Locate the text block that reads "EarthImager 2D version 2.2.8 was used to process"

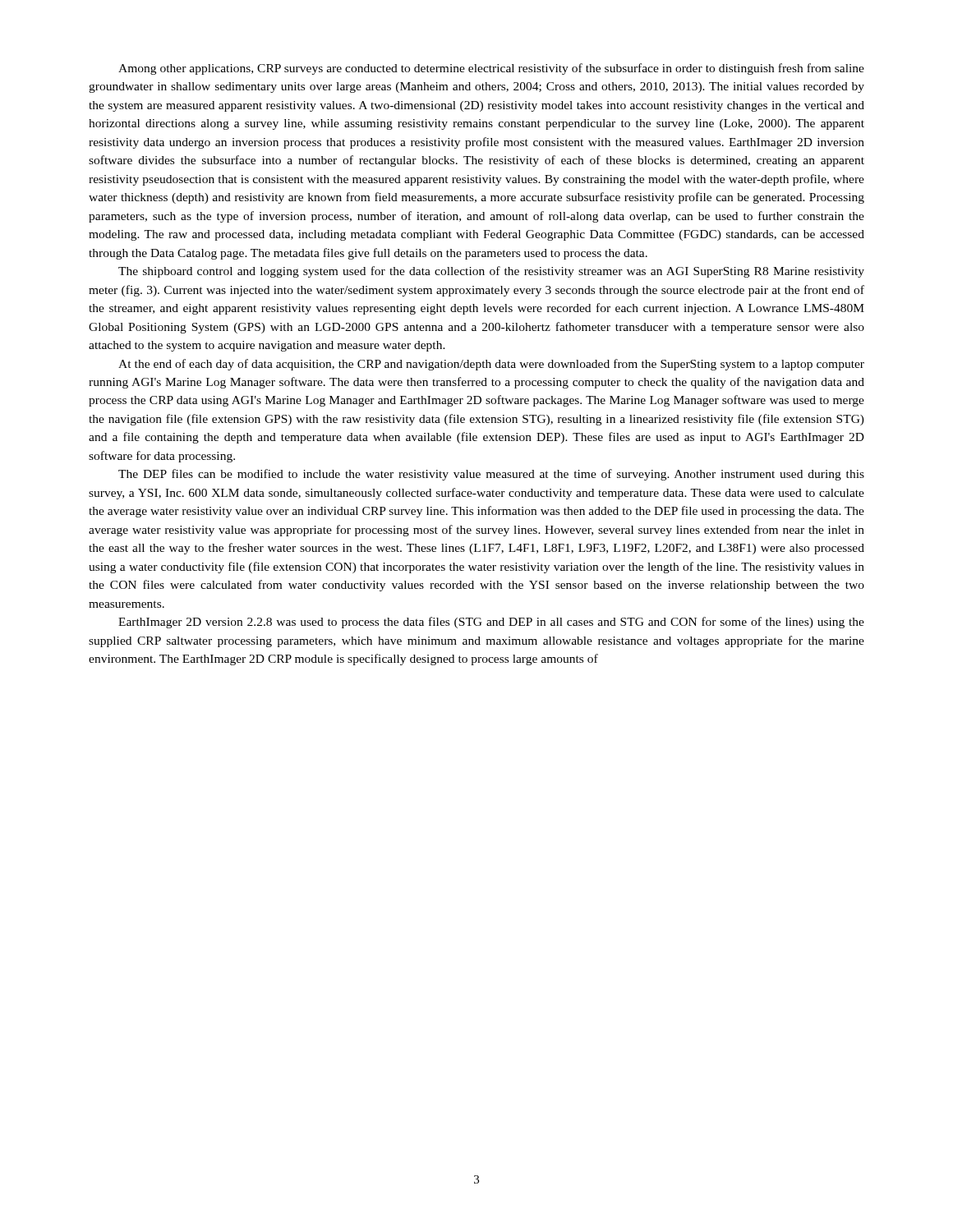click(476, 640)
